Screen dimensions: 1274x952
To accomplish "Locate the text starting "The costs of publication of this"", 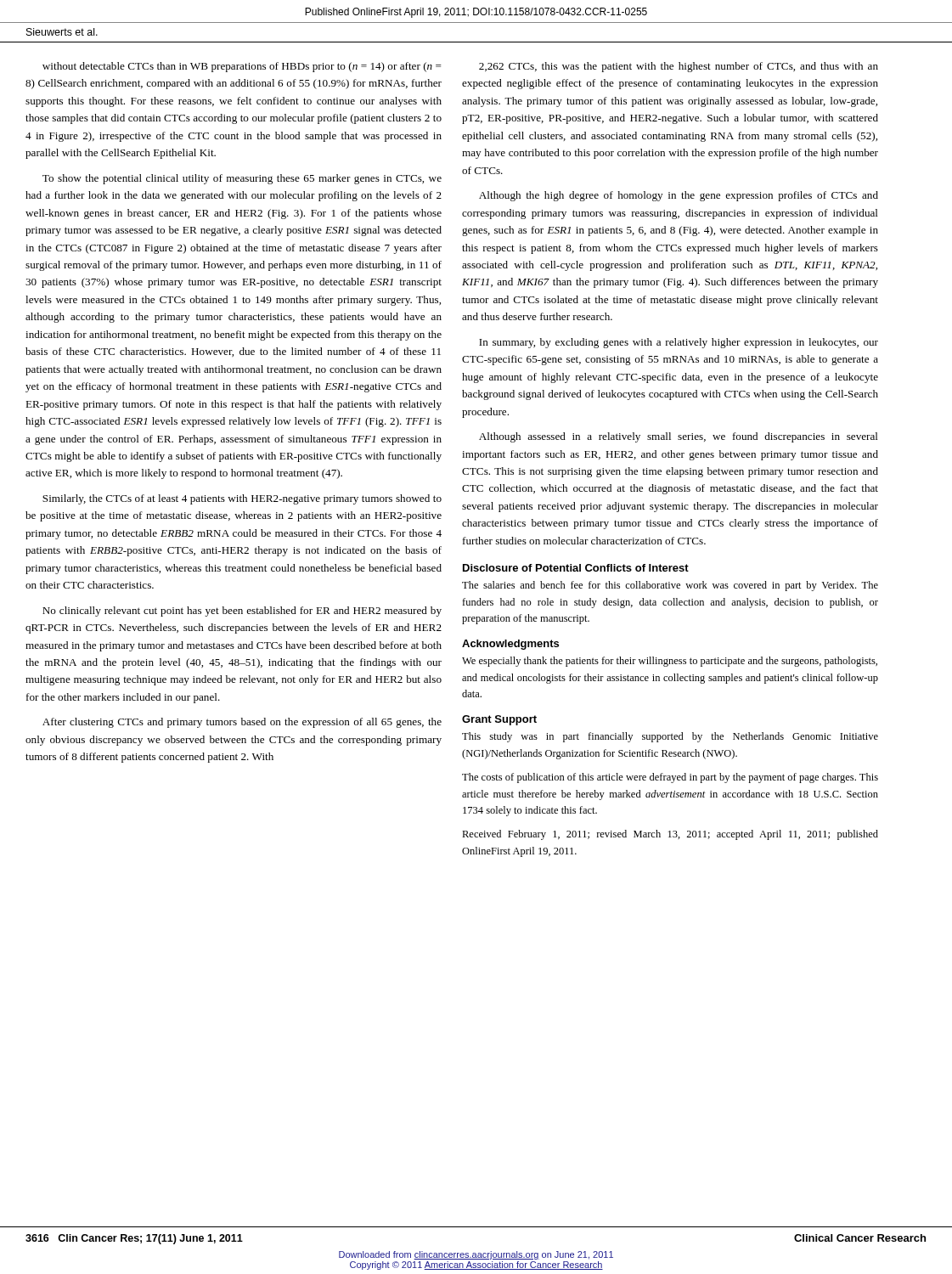I will tap(670, 794).
